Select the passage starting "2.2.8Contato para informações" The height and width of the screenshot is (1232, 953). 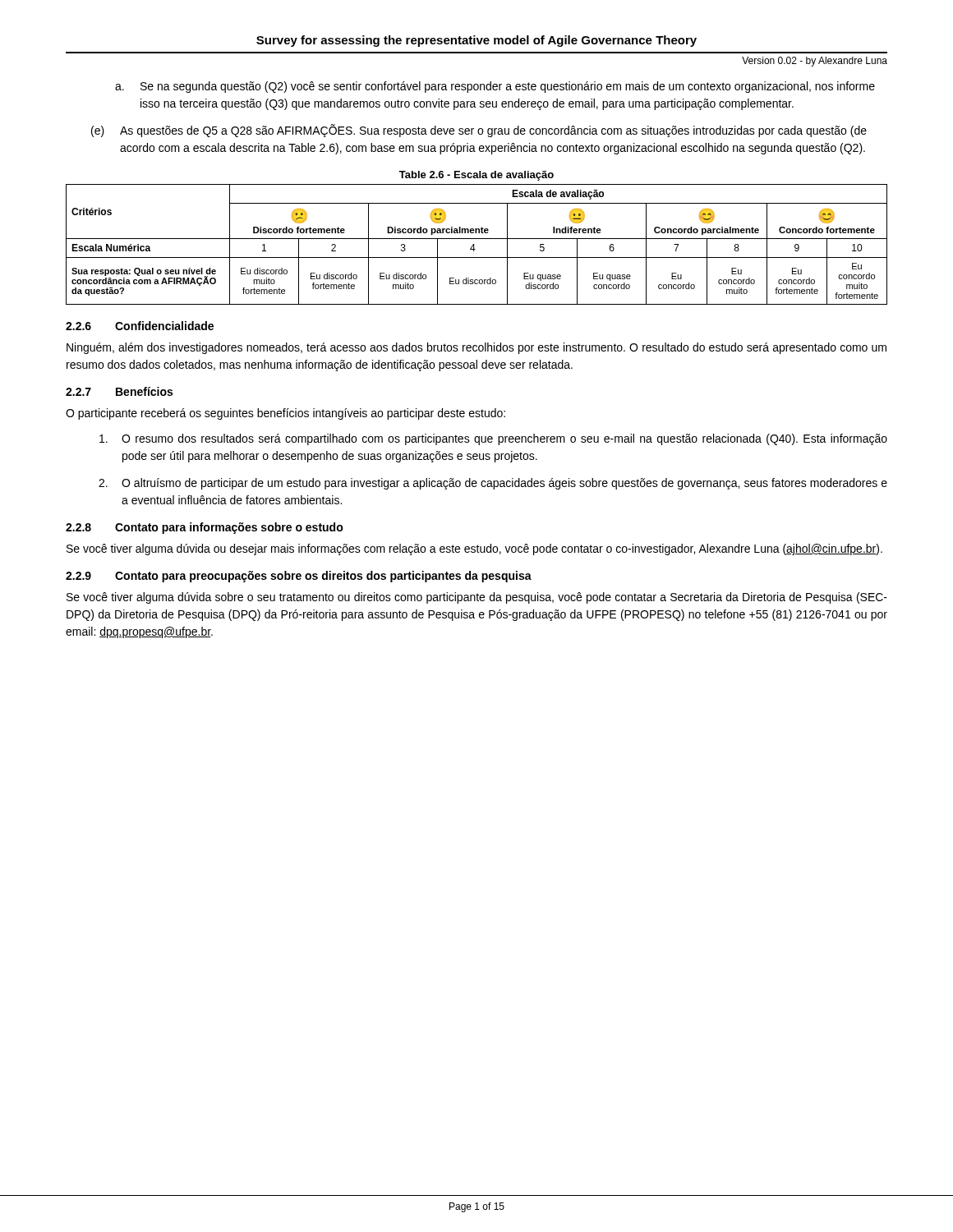[204, 527]
